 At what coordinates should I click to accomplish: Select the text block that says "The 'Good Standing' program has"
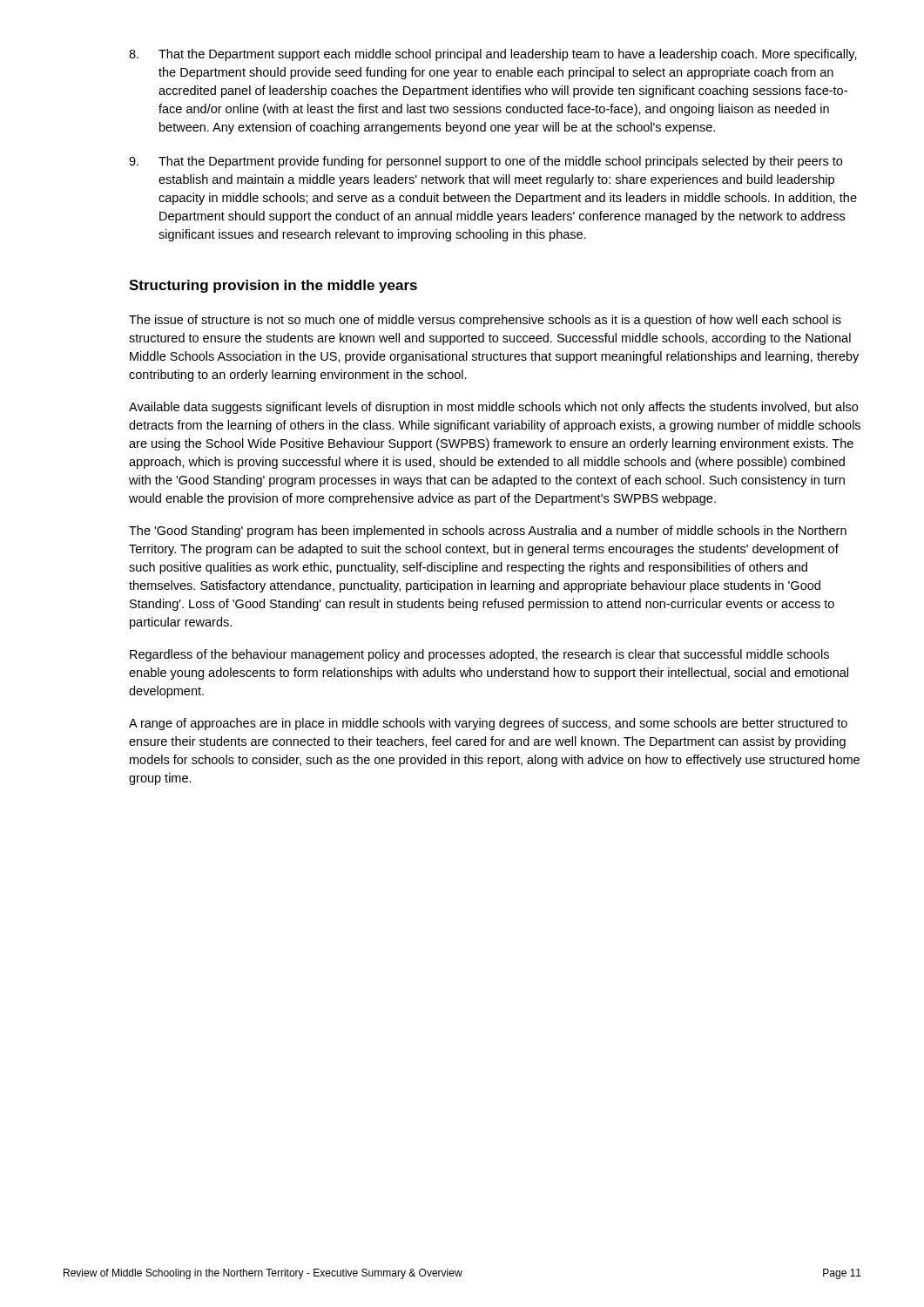(x=488, y=576)
